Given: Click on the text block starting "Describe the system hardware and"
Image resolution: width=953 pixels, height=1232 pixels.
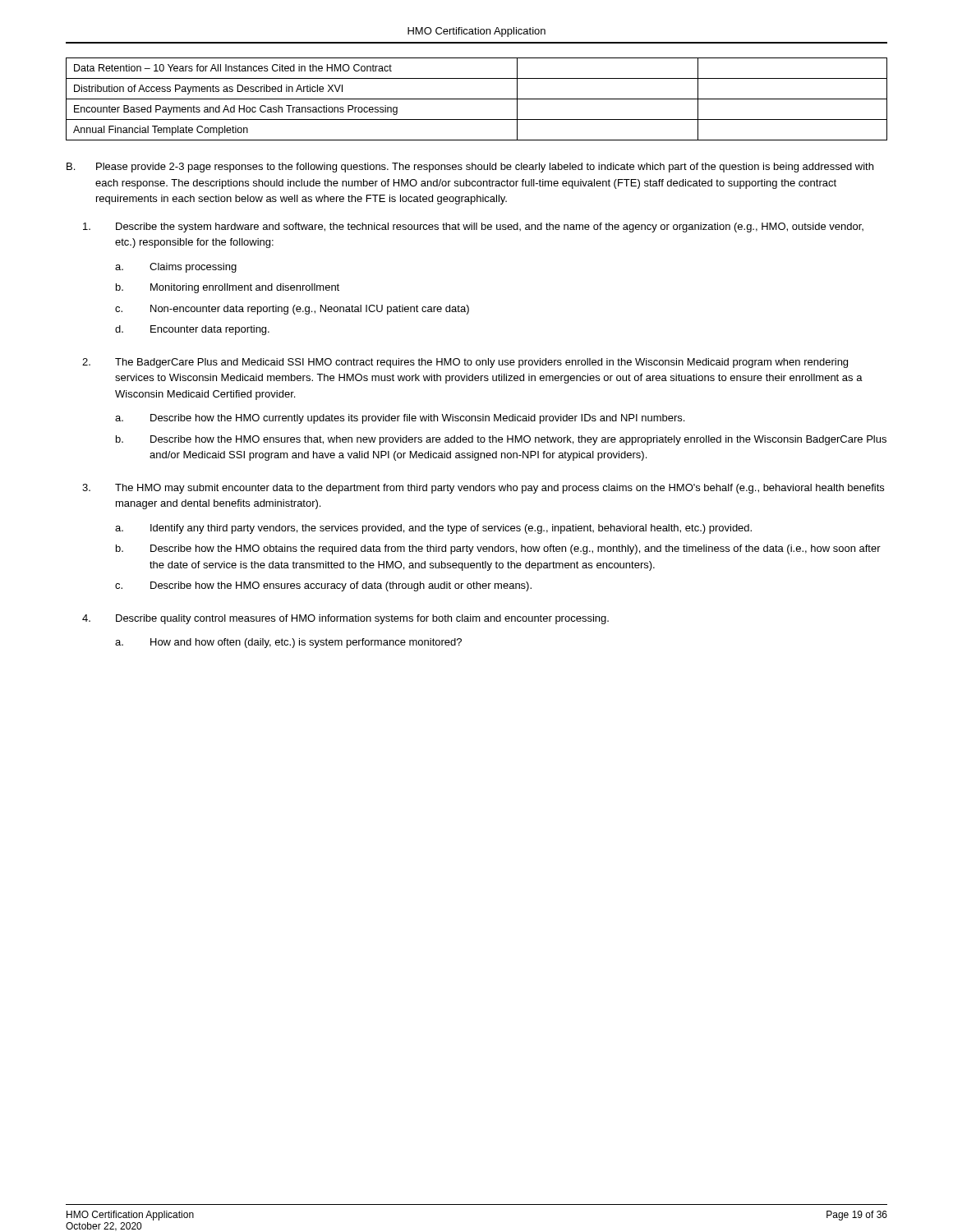Looking at the screenshot, I should 473,228.
